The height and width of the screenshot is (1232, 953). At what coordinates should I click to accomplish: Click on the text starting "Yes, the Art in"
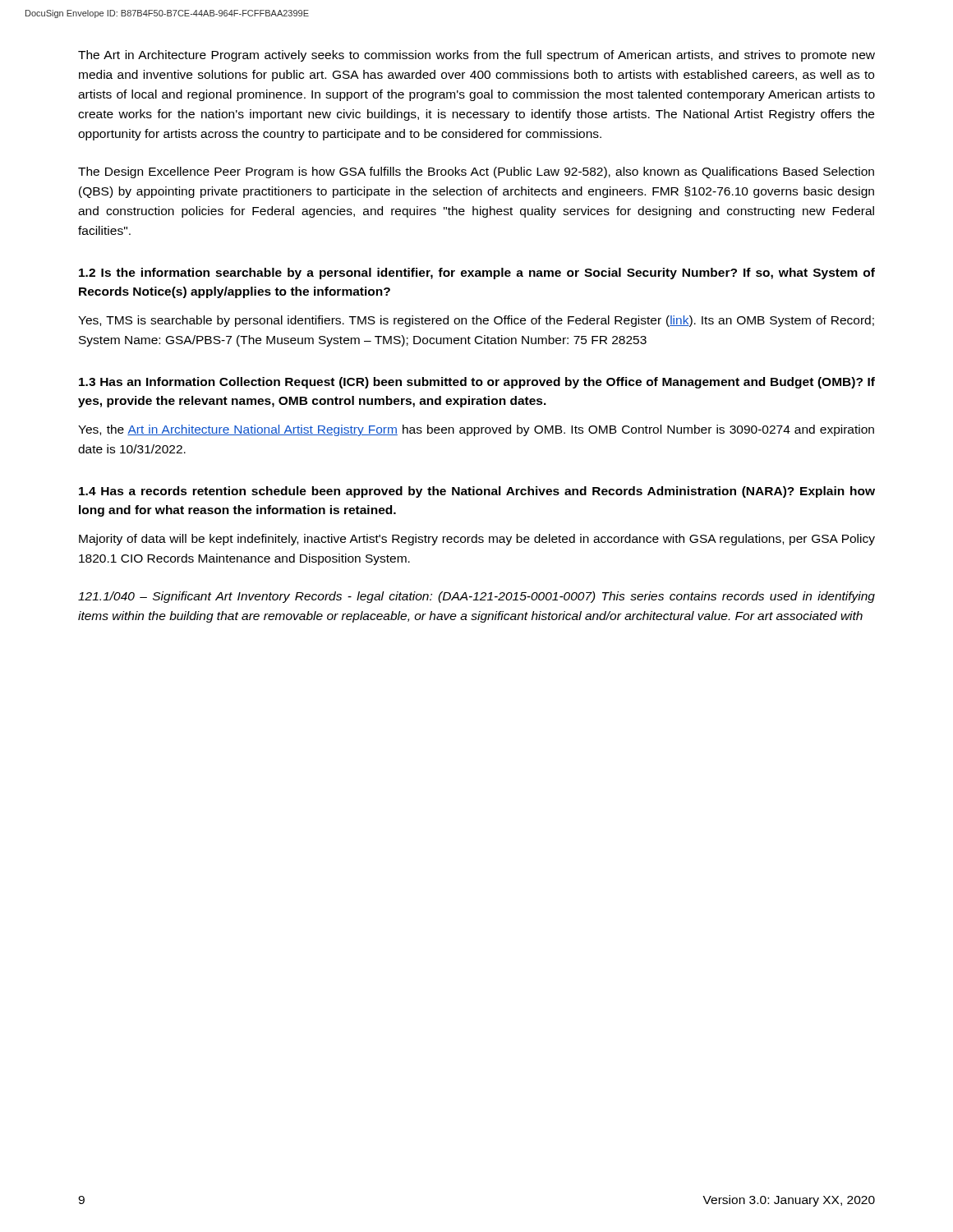(476, 439)
